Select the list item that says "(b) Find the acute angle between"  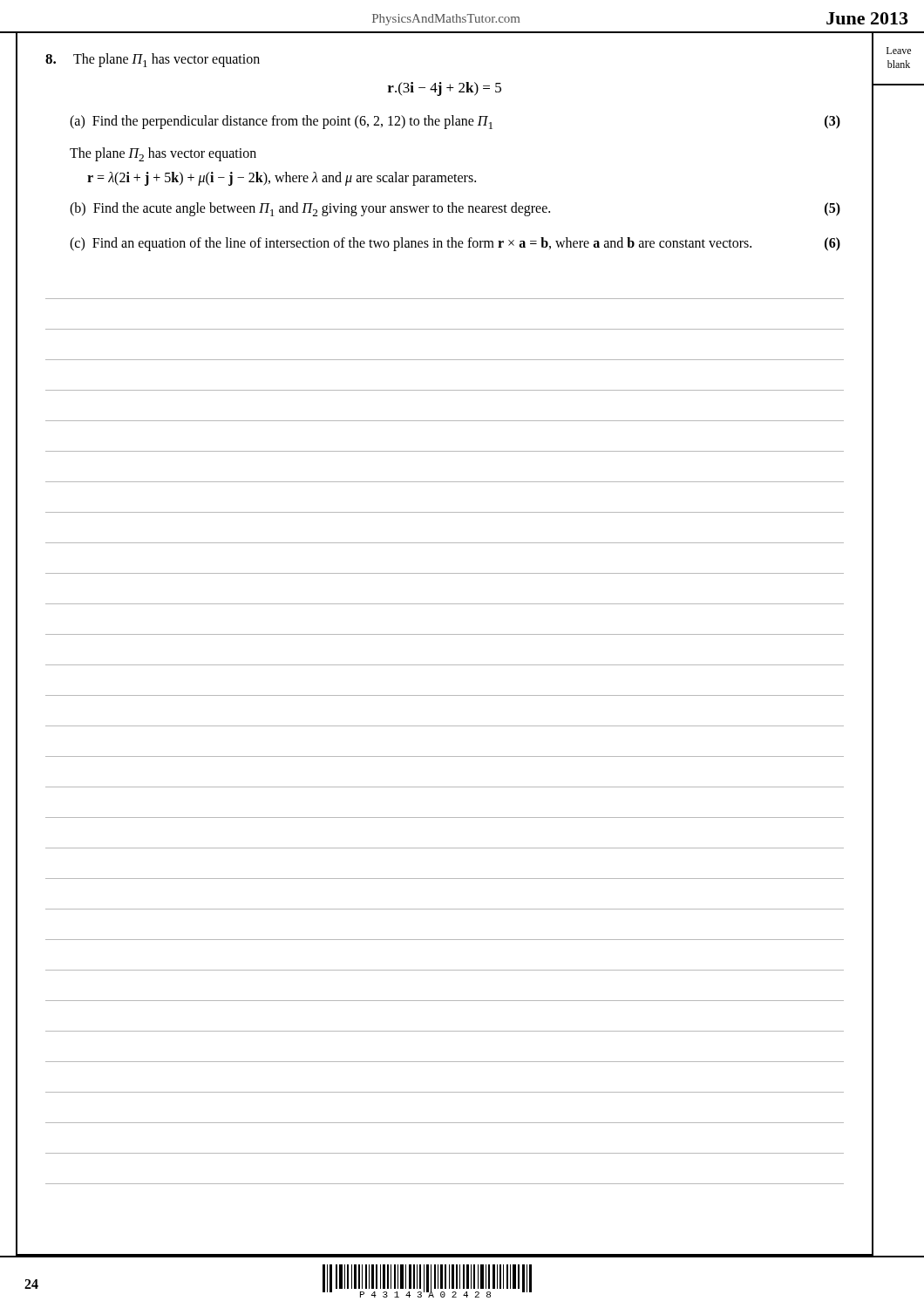coord(455,209)
